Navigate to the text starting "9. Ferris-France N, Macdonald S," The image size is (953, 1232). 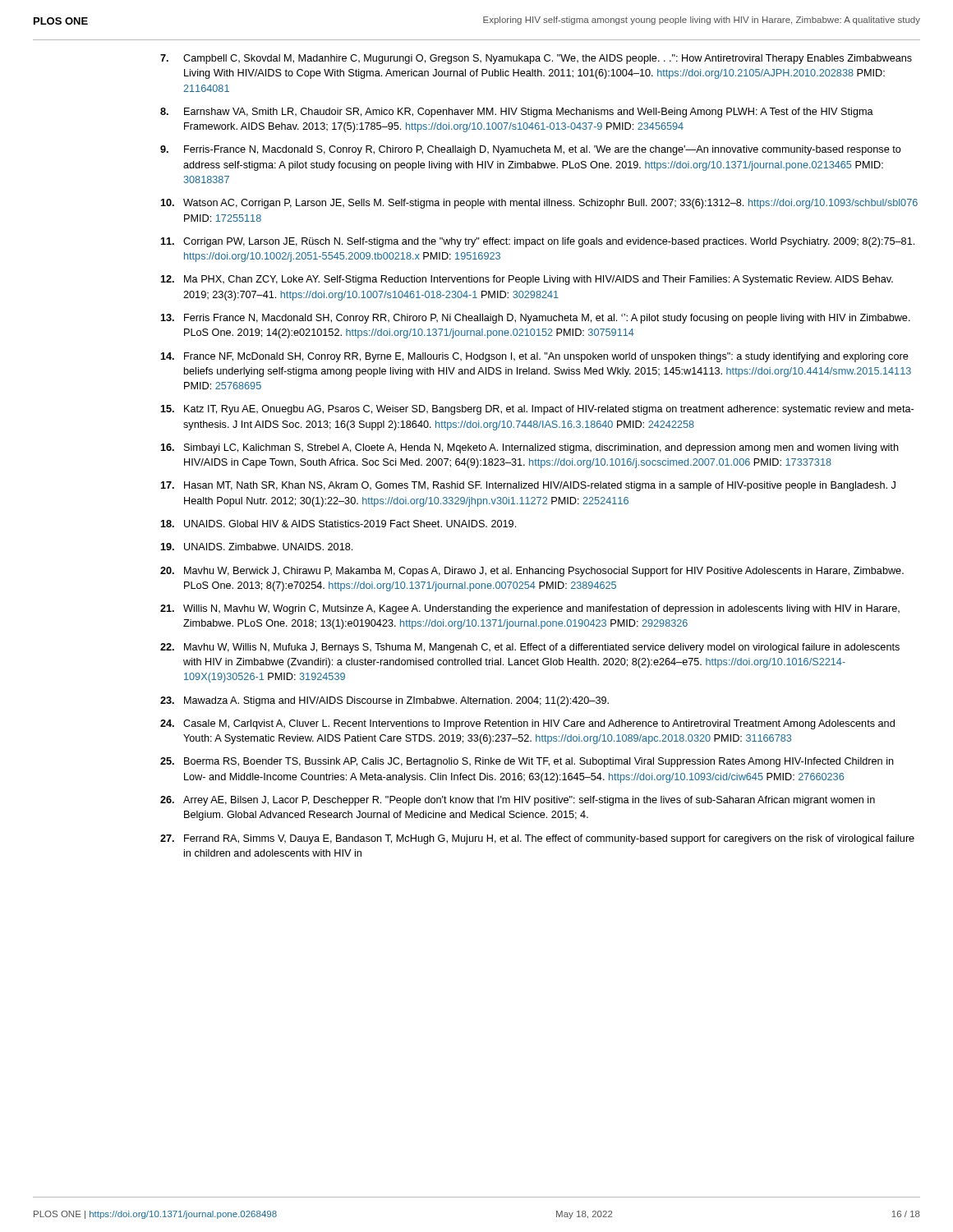[x=539, y=165]
